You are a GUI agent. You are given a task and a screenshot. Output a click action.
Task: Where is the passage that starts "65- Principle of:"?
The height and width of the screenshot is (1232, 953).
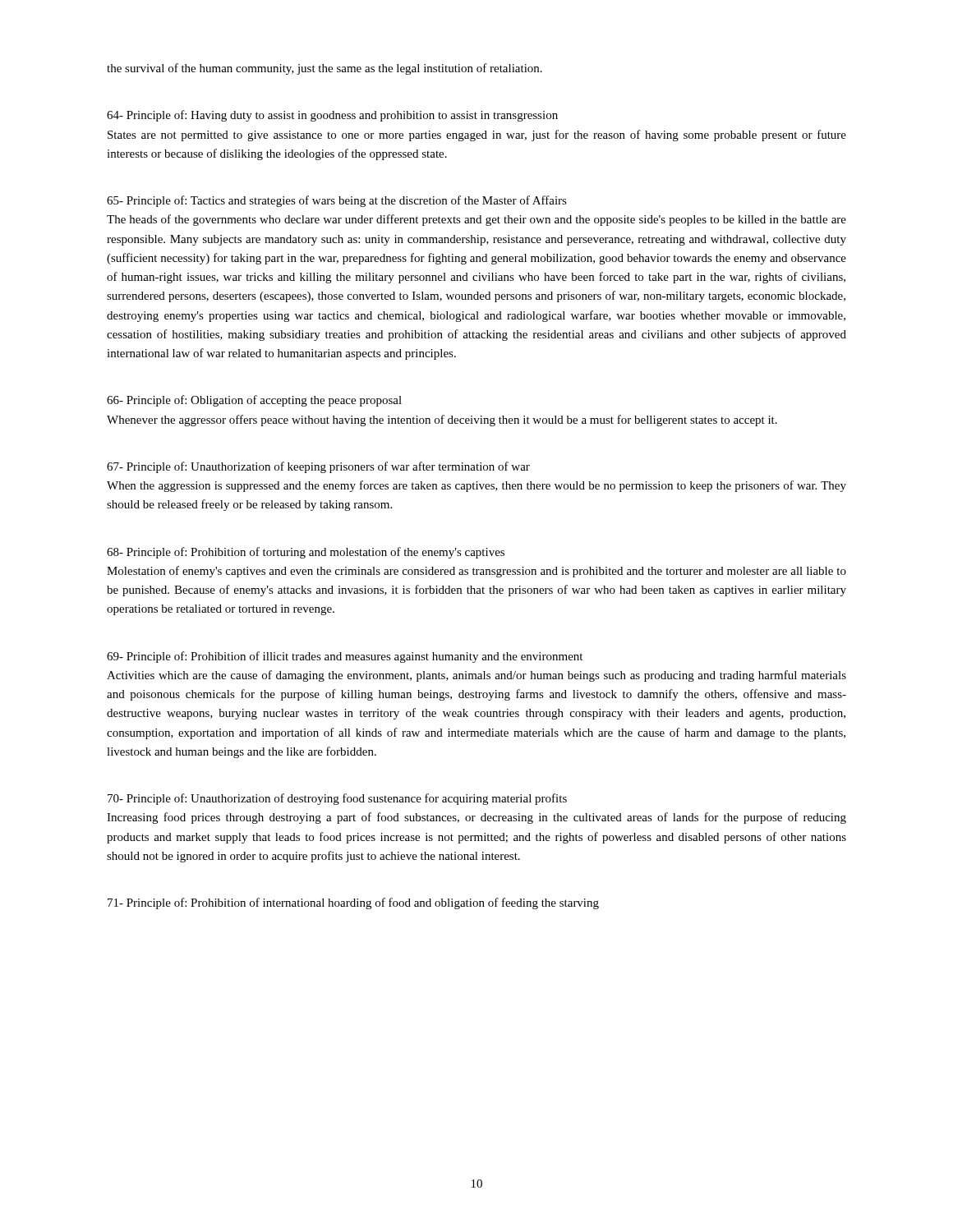click(x=476, y=277)
